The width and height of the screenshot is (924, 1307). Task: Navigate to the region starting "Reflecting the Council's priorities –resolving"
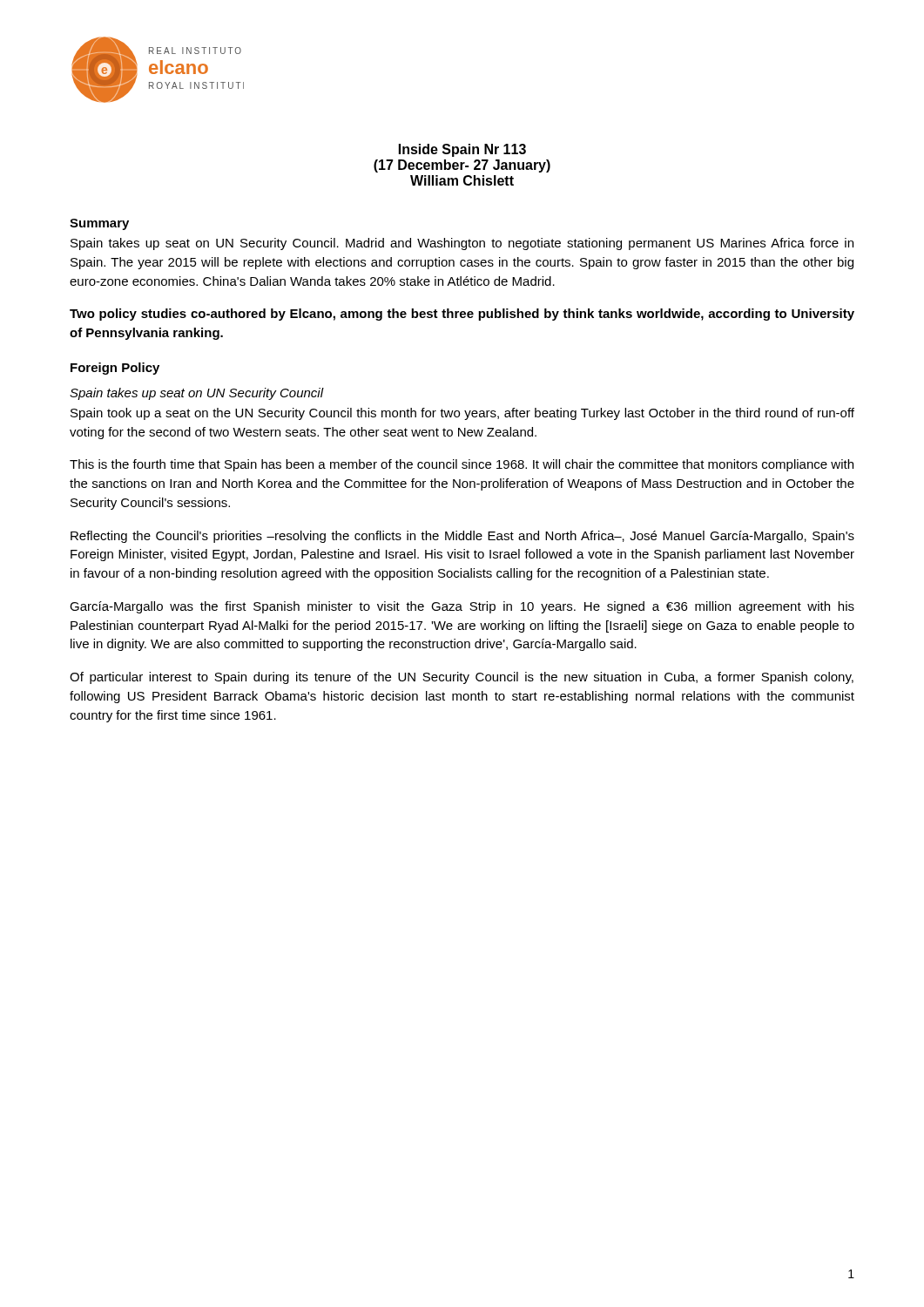462,554
